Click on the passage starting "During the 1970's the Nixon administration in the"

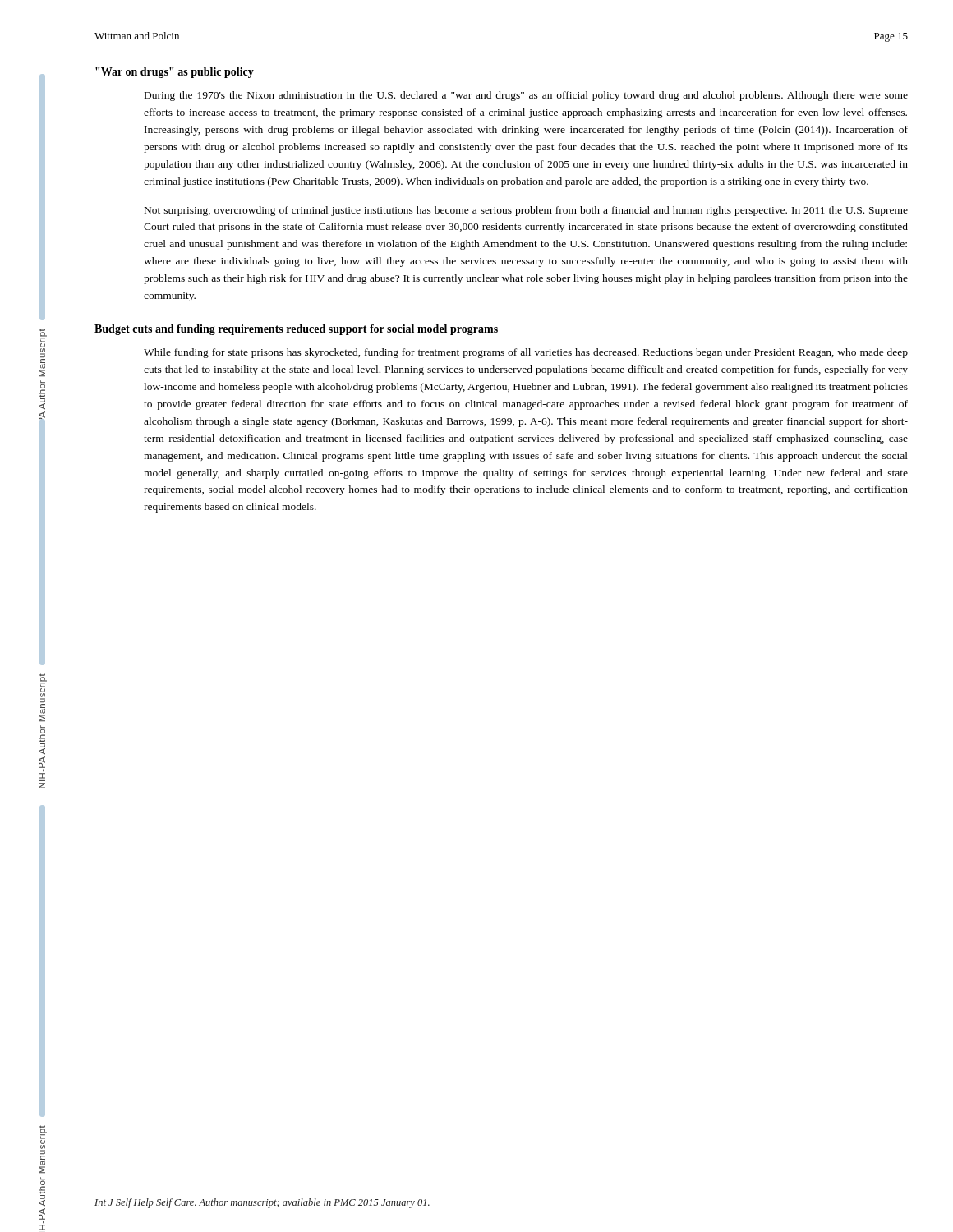click(x=526, y=138)
